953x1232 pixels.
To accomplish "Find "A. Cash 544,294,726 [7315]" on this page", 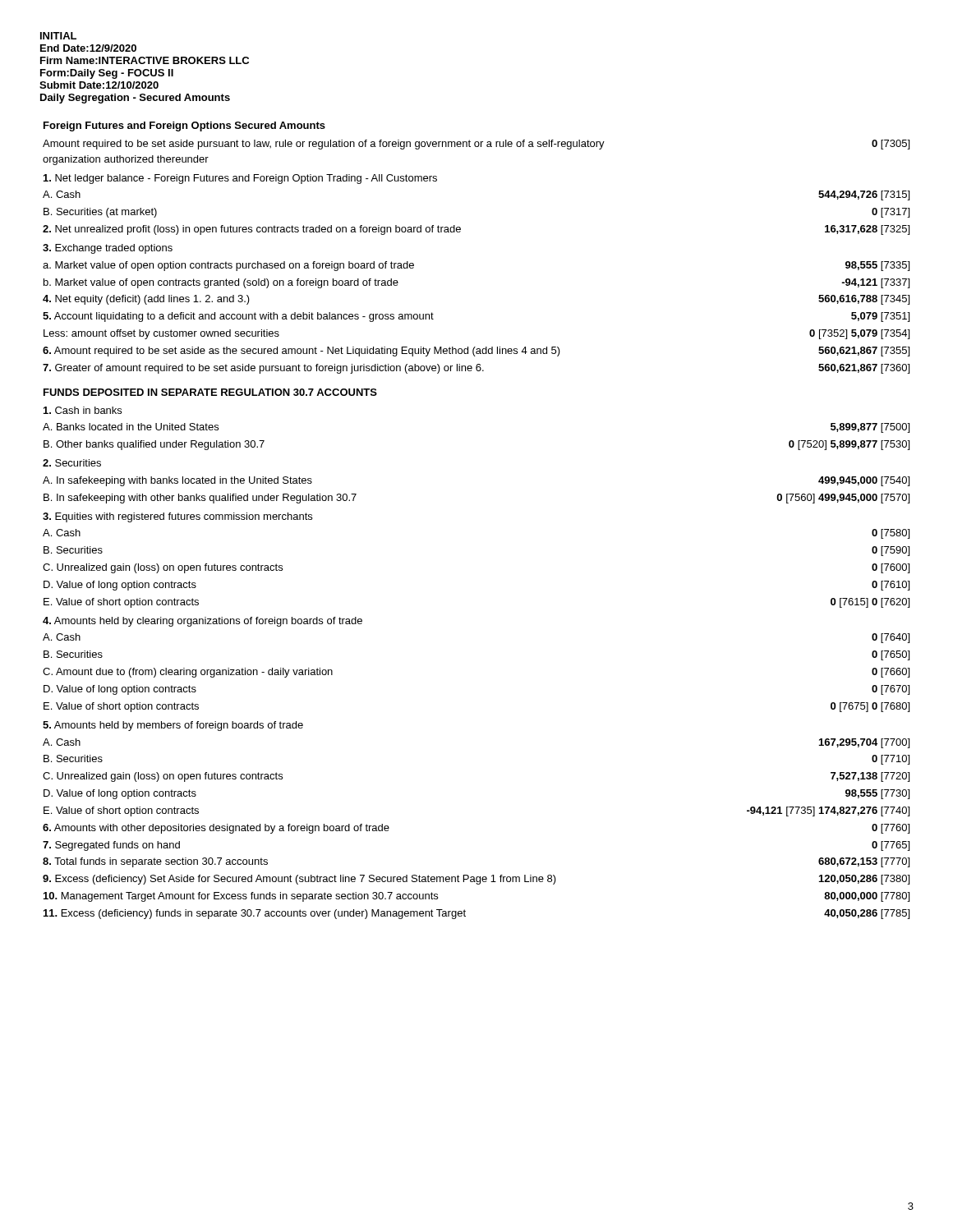I will pos(59,197).
